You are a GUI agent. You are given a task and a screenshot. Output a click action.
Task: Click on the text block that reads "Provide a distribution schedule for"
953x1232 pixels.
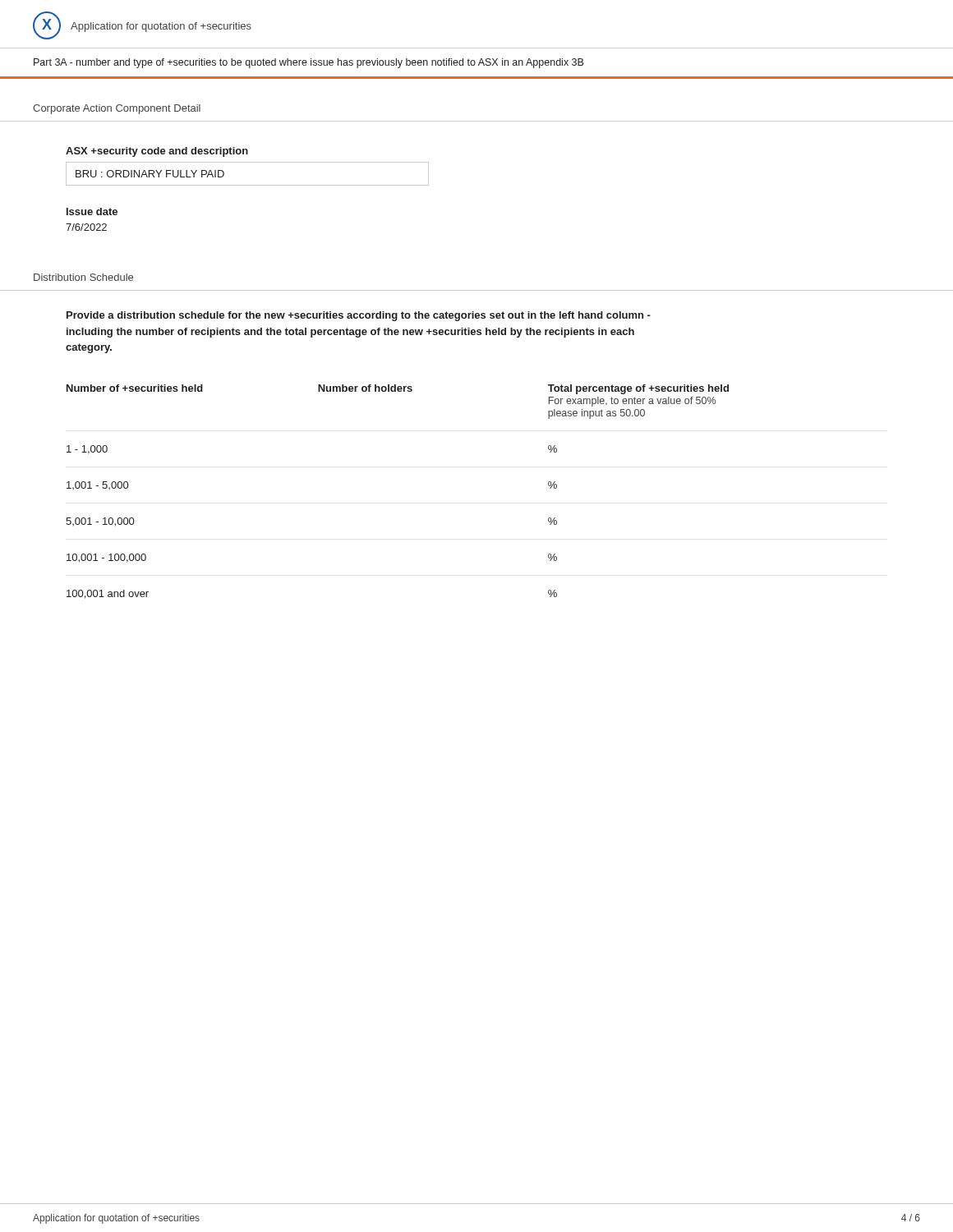[x=358, y=331]
